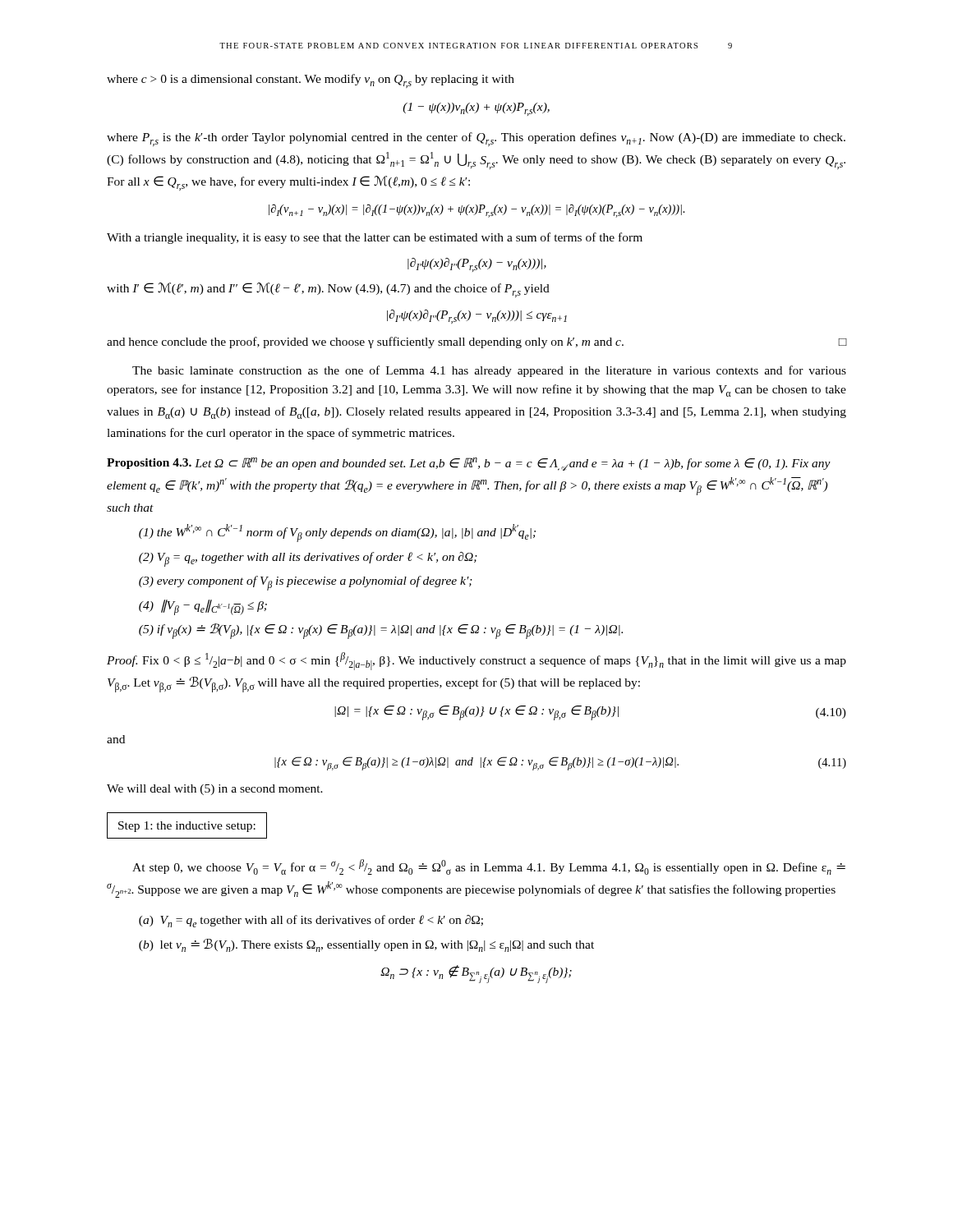Find the text block starting "where c > 0 is a dimensional constant."
Screen dimensions: 1232x953
pos(311,80)
